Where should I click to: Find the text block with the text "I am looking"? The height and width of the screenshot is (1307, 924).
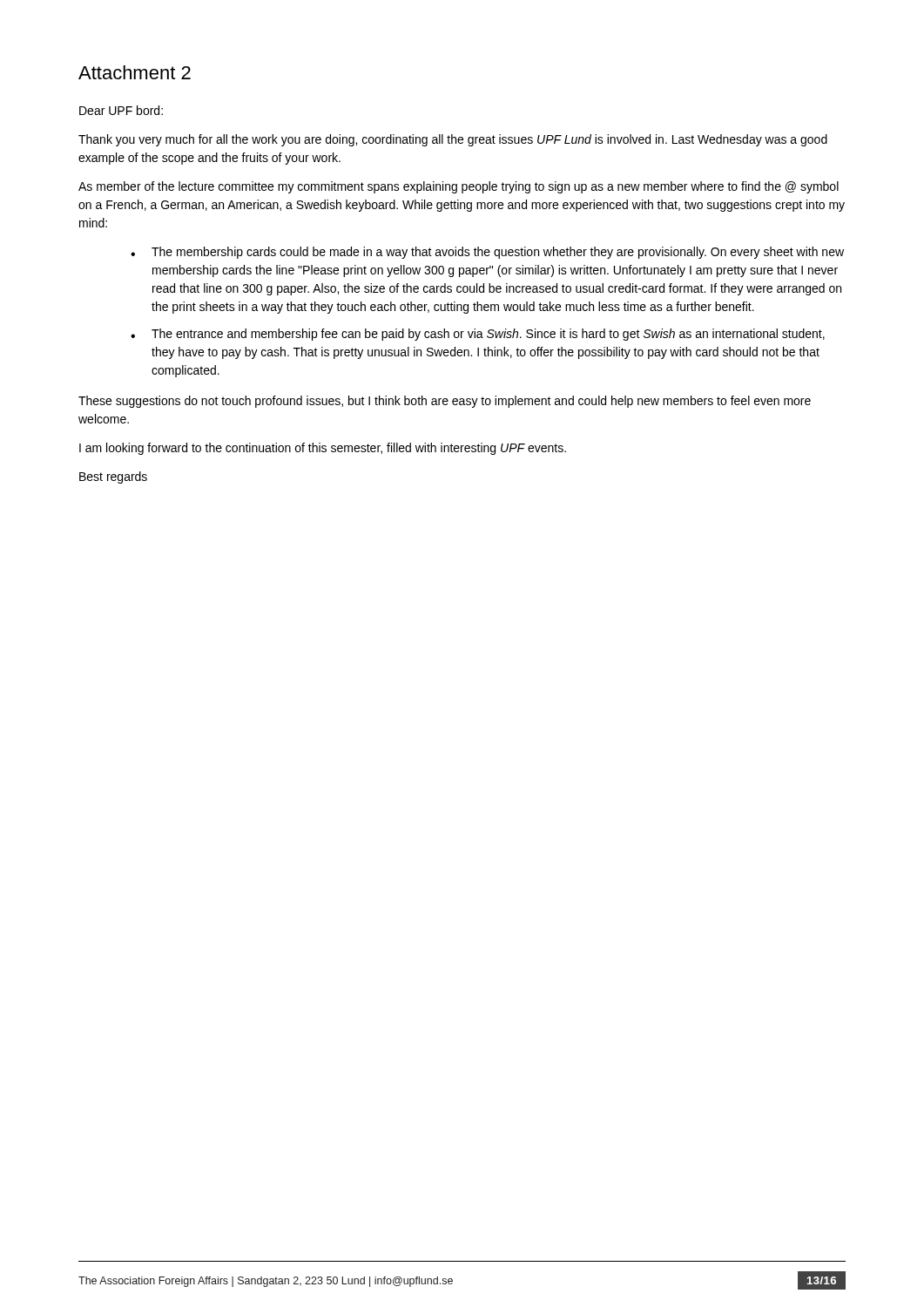click(323, 448)
